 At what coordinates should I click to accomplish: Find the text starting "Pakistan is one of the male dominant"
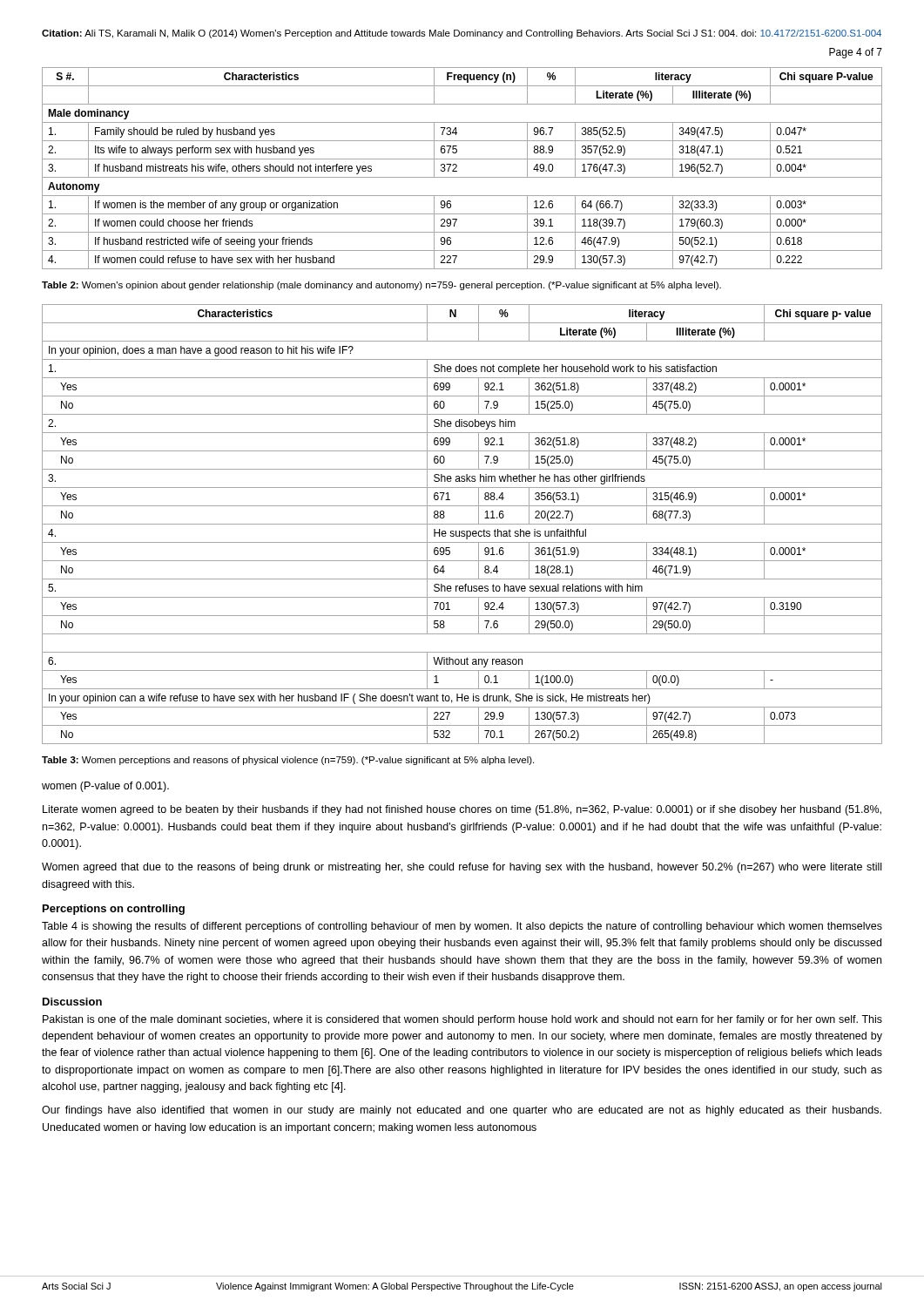point(462,1053)
